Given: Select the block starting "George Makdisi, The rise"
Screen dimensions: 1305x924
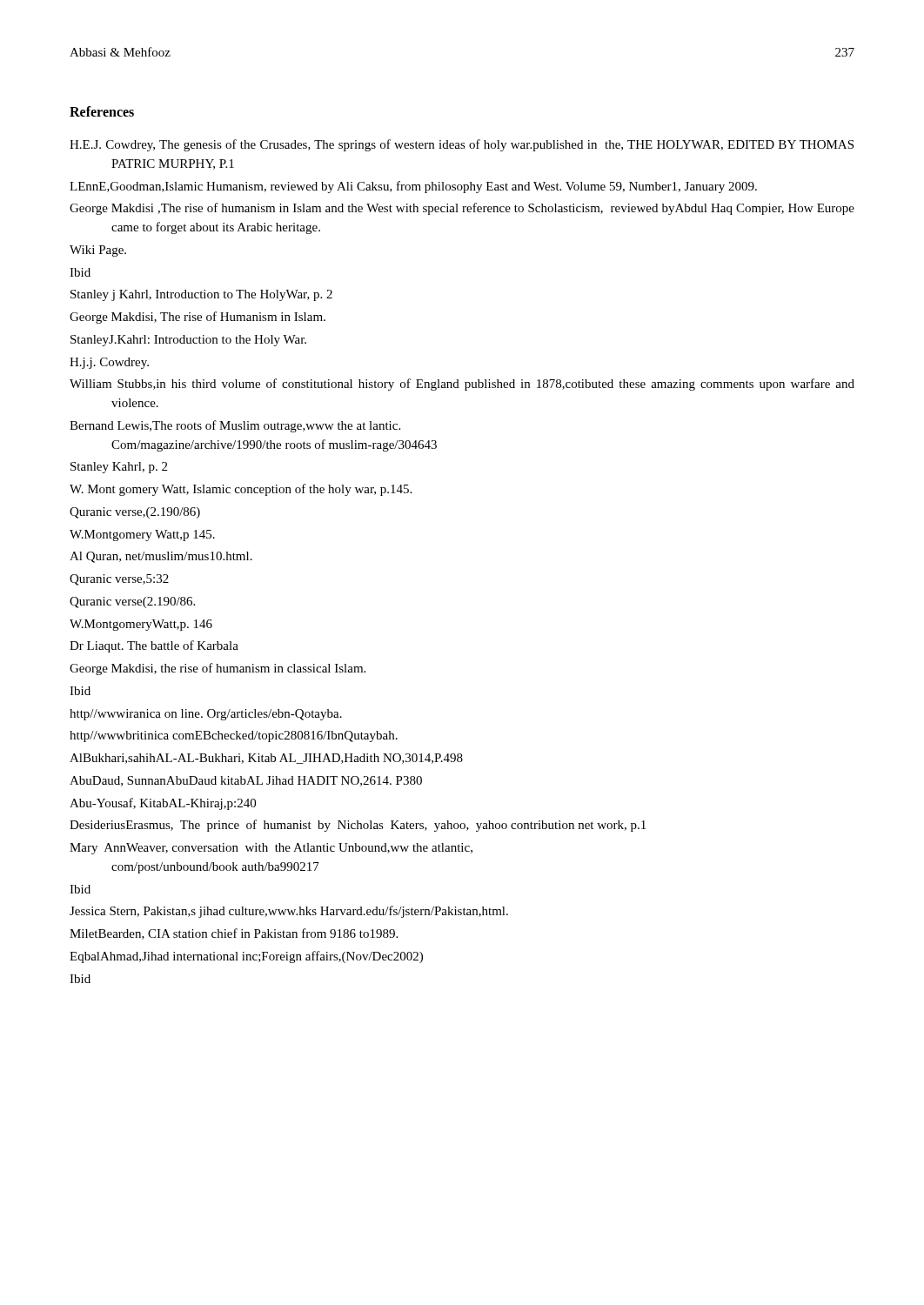Looking at the screenshot, I should pos(198,317).
